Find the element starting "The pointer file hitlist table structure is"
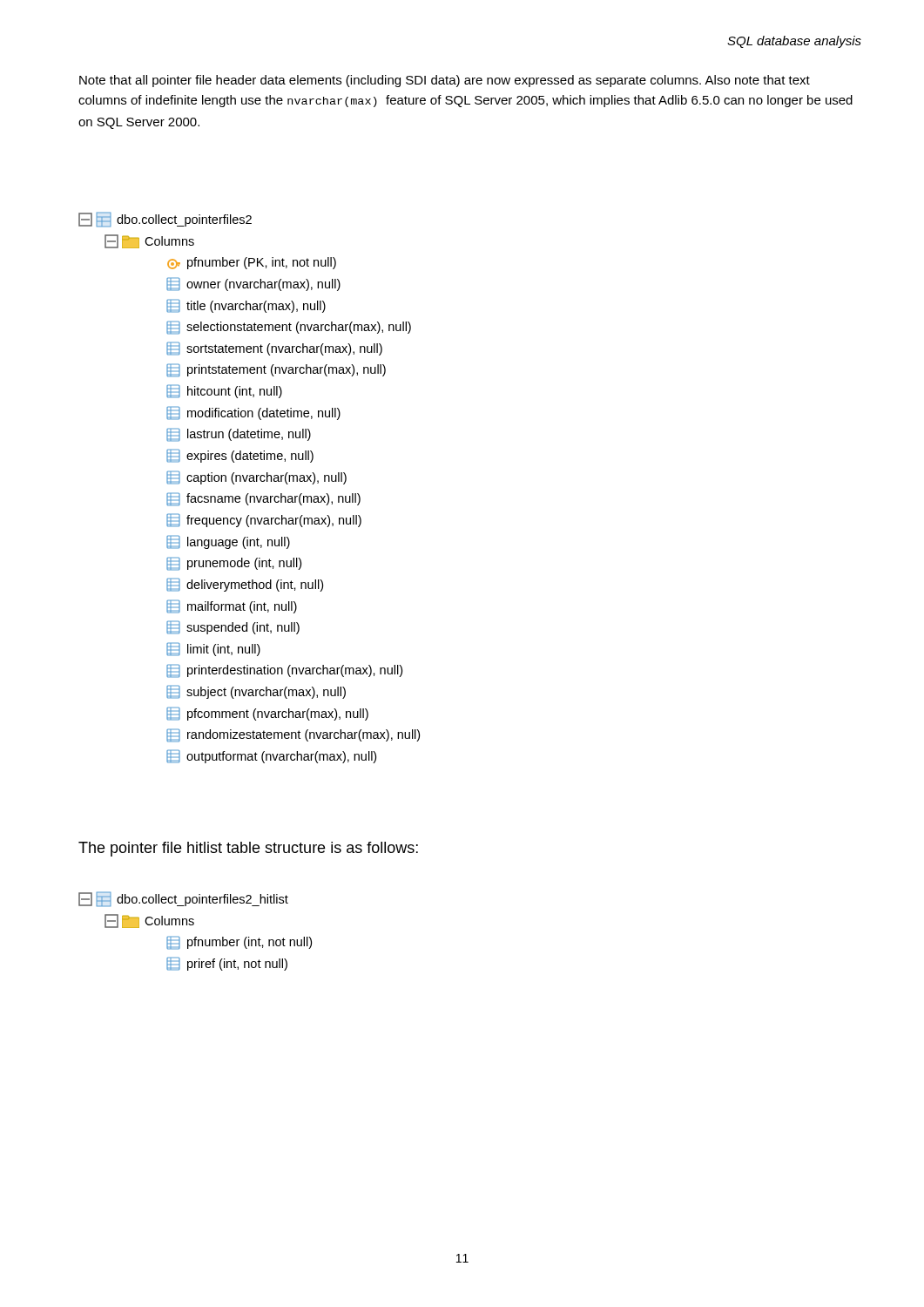The image size is (924, 1307). point(249,848)
